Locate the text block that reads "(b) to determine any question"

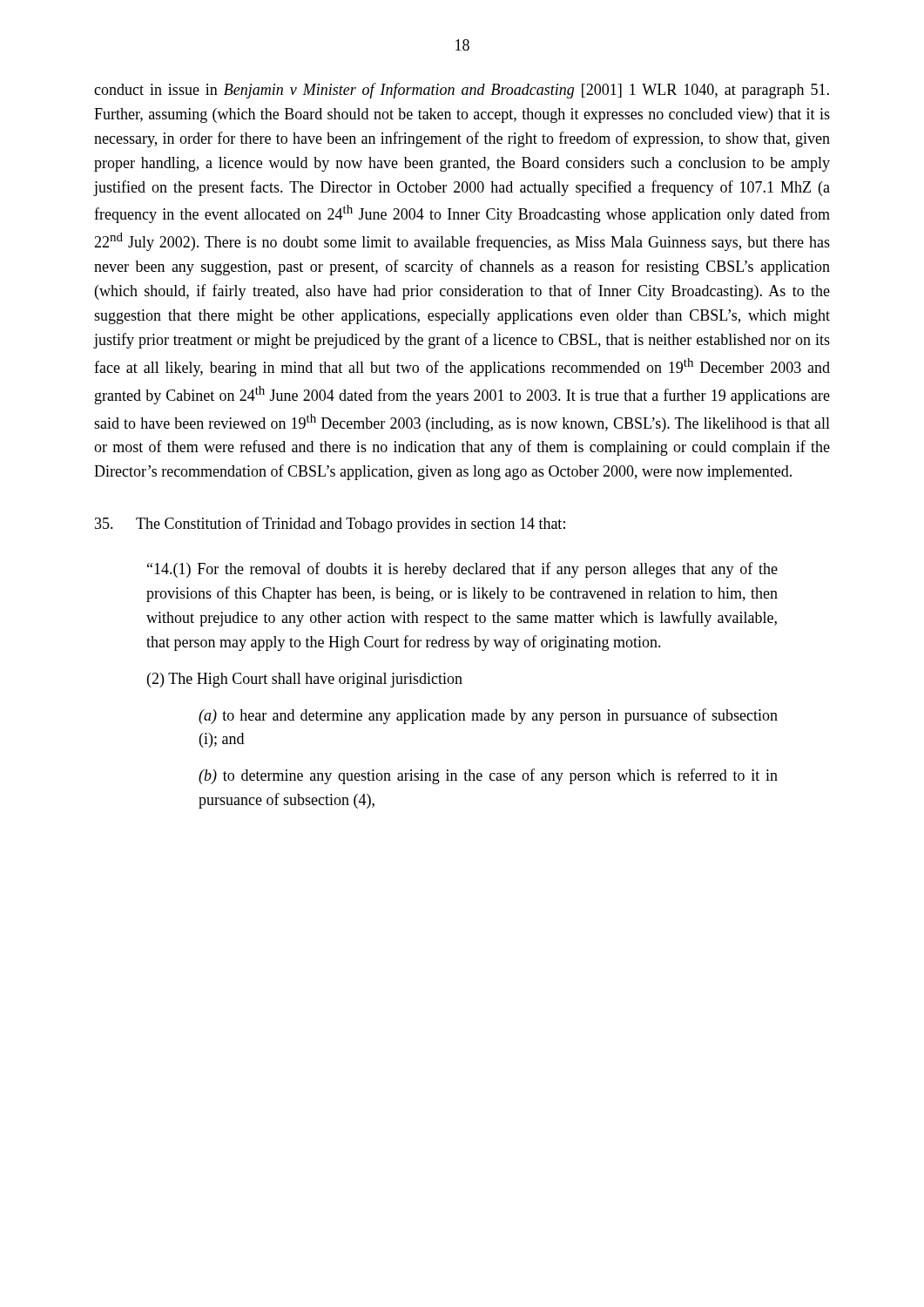click(488, 788)
